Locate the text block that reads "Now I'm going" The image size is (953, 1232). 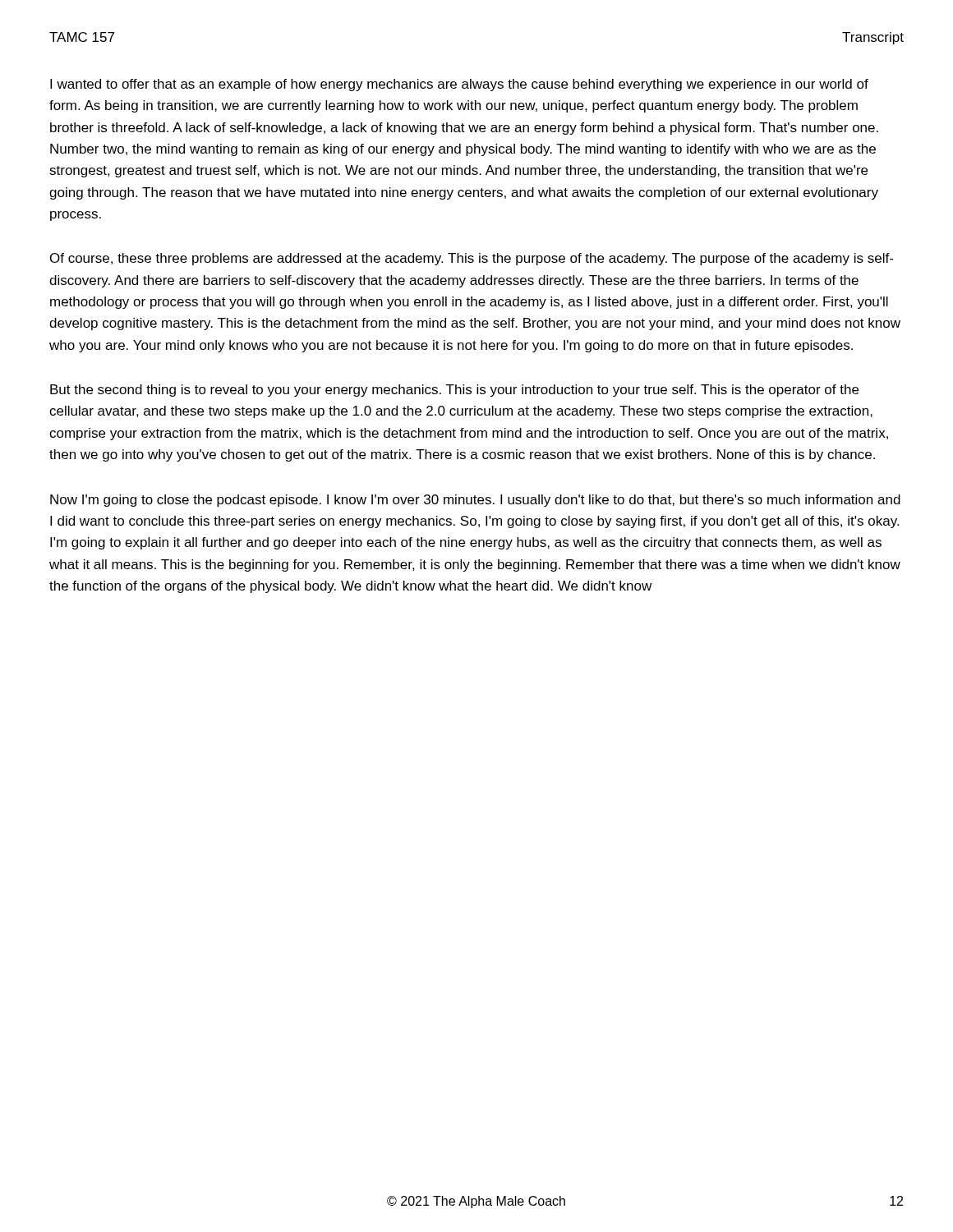coord(475,543)
